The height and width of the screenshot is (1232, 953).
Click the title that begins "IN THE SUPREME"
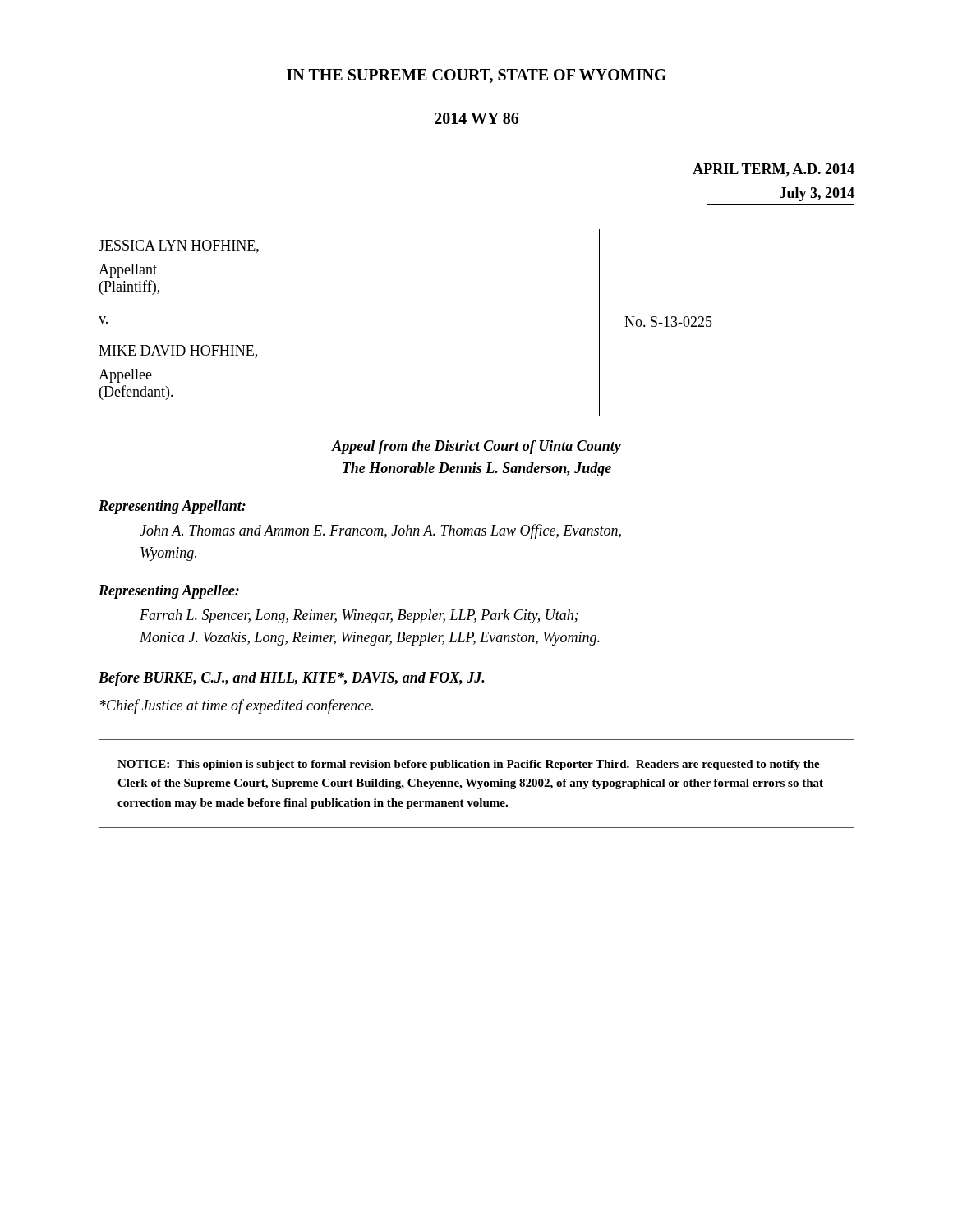point(476,75)
